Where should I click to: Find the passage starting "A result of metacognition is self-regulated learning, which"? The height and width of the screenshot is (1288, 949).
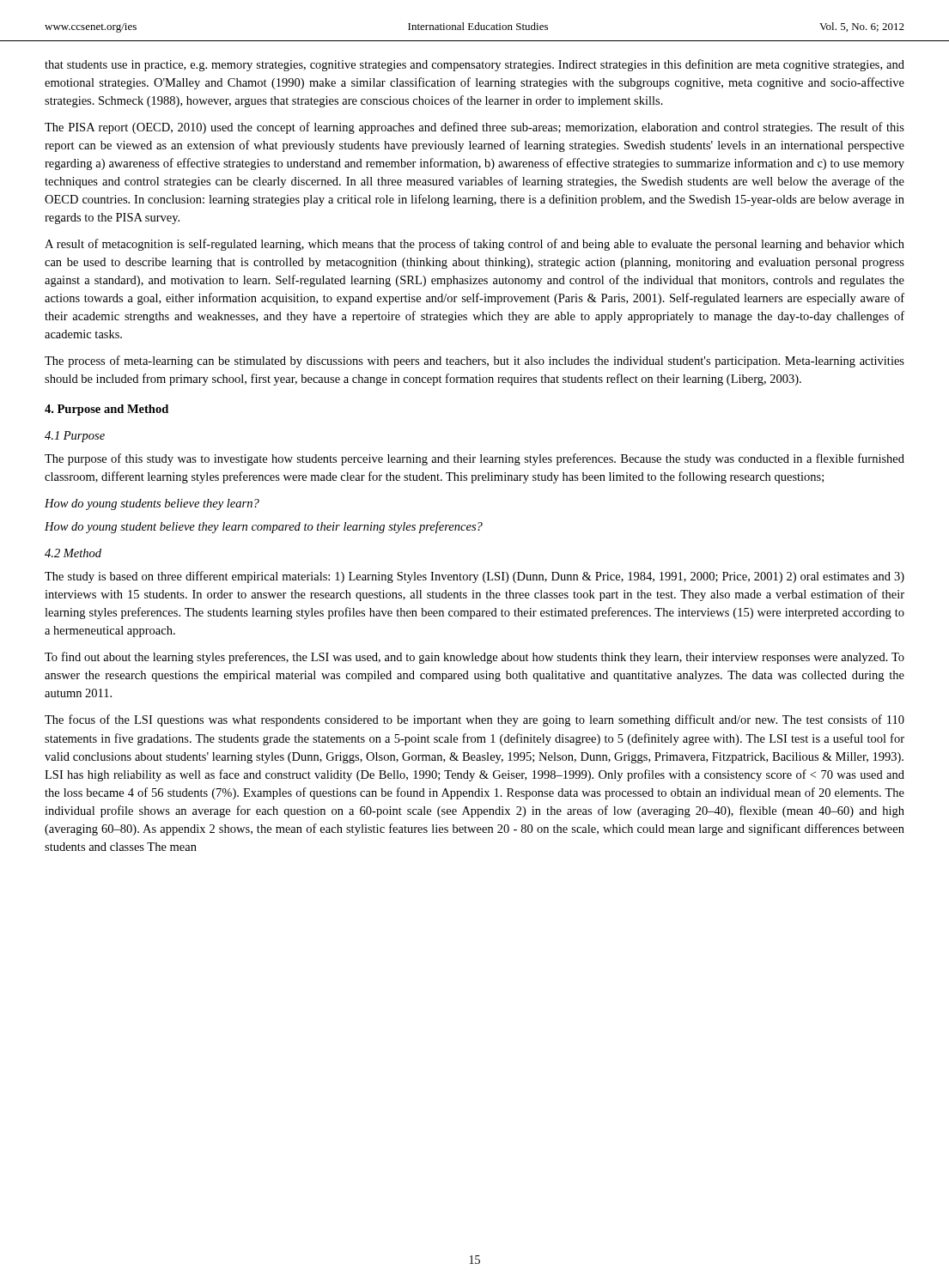tap(474, 290)
